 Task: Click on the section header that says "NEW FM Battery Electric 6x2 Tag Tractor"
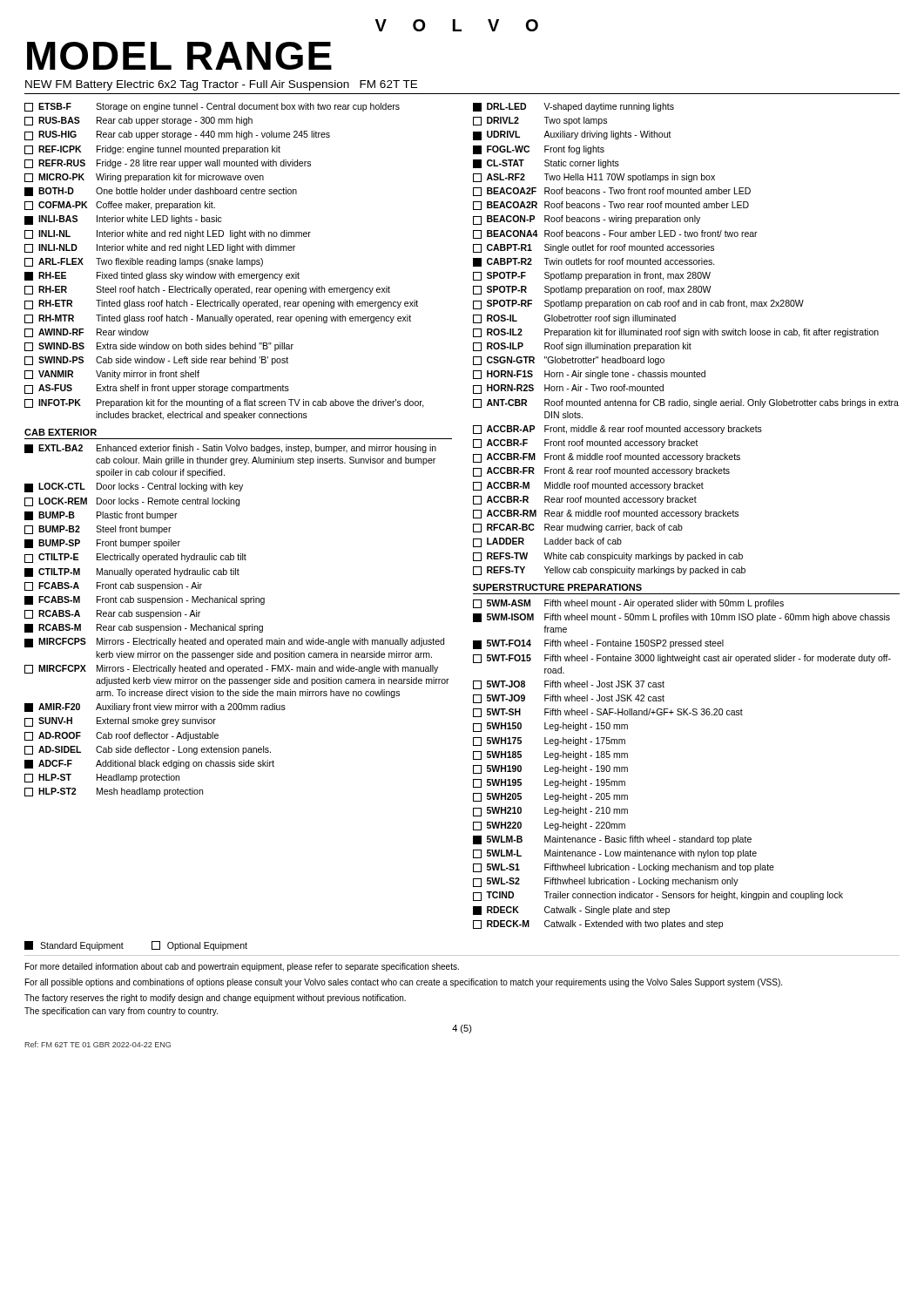221,84
